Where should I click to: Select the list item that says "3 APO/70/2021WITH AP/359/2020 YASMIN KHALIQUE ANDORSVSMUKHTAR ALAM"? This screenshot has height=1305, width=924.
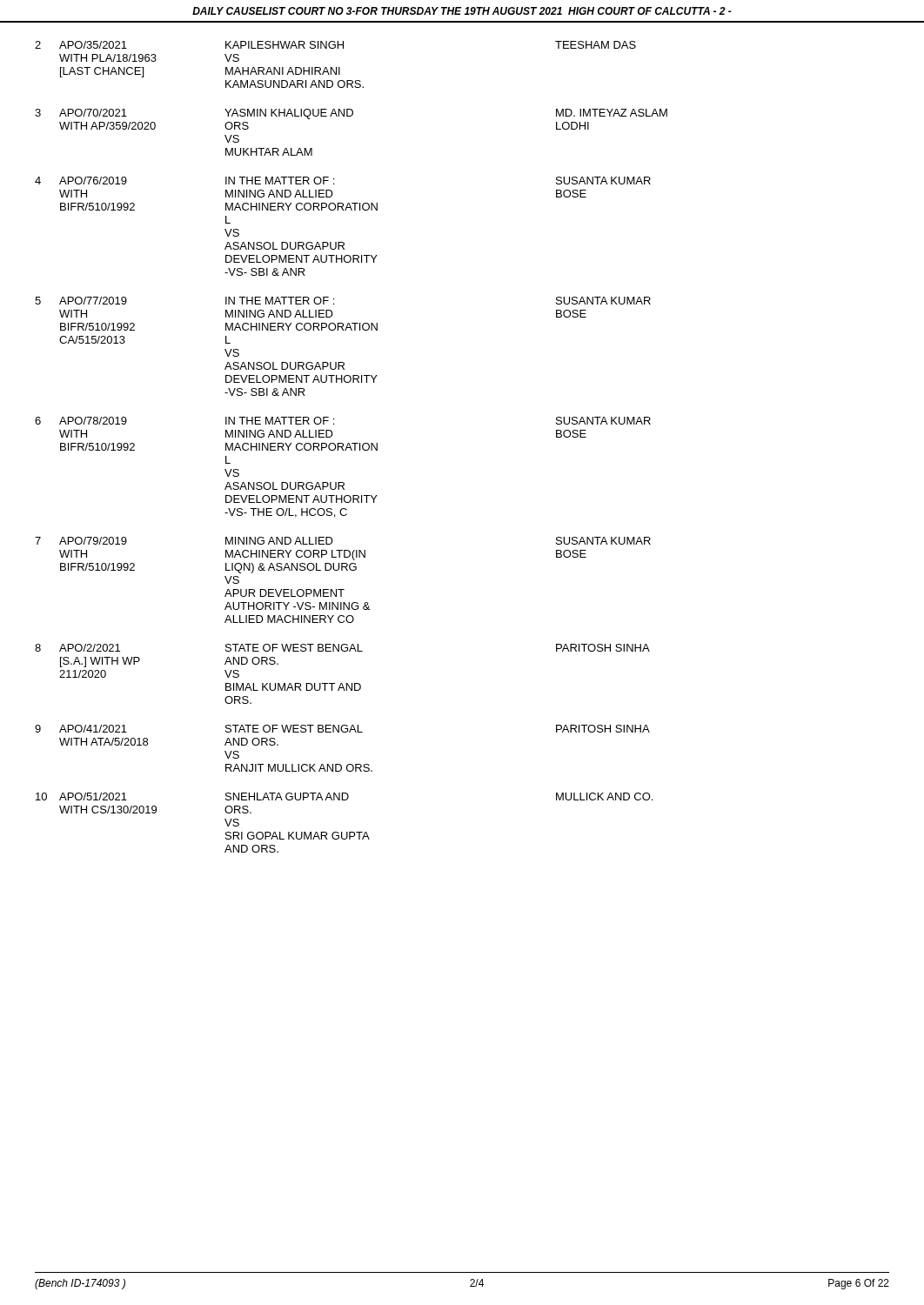351,114
